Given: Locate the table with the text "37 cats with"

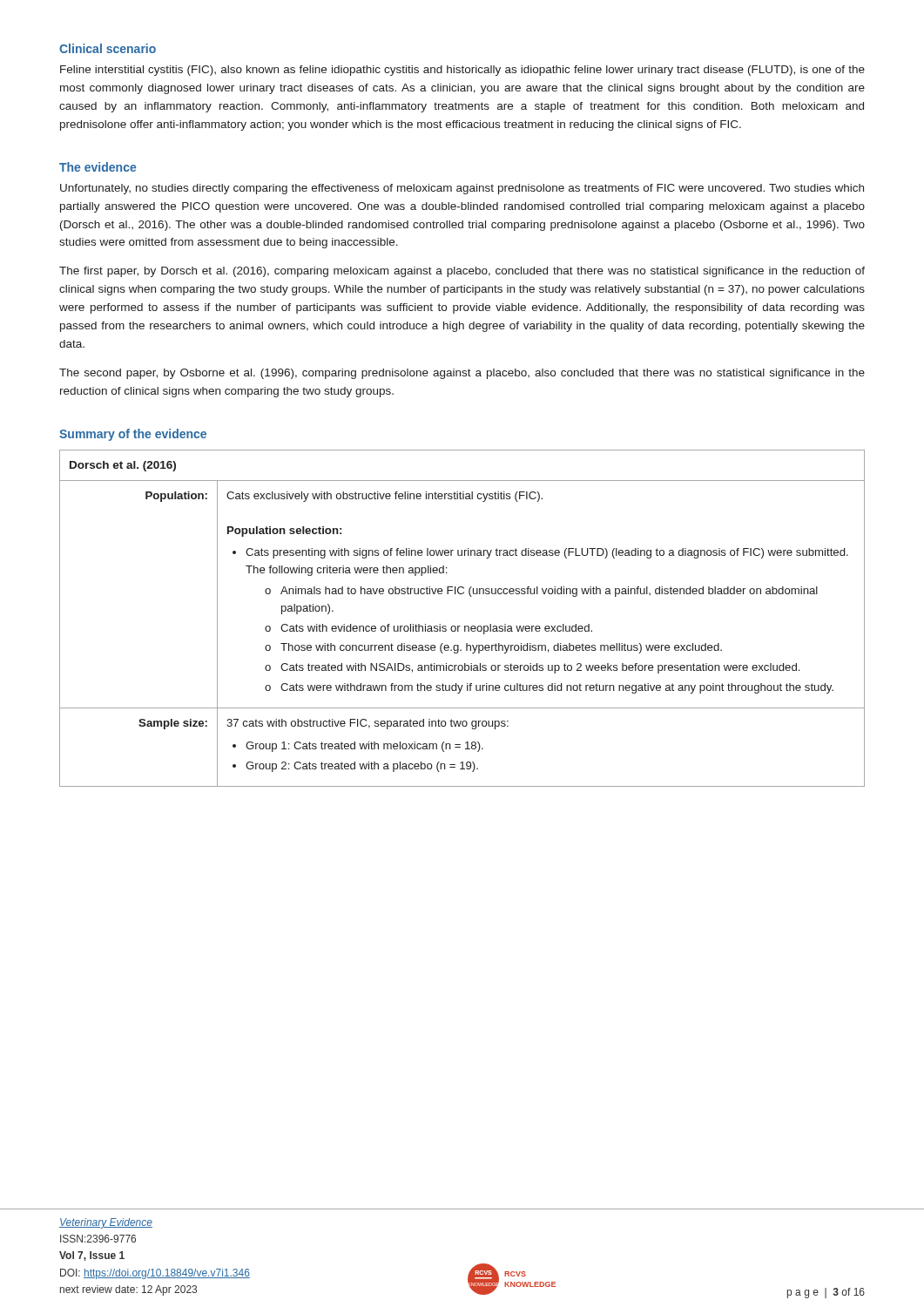Looking at the screenshot, I should [462, 618].
